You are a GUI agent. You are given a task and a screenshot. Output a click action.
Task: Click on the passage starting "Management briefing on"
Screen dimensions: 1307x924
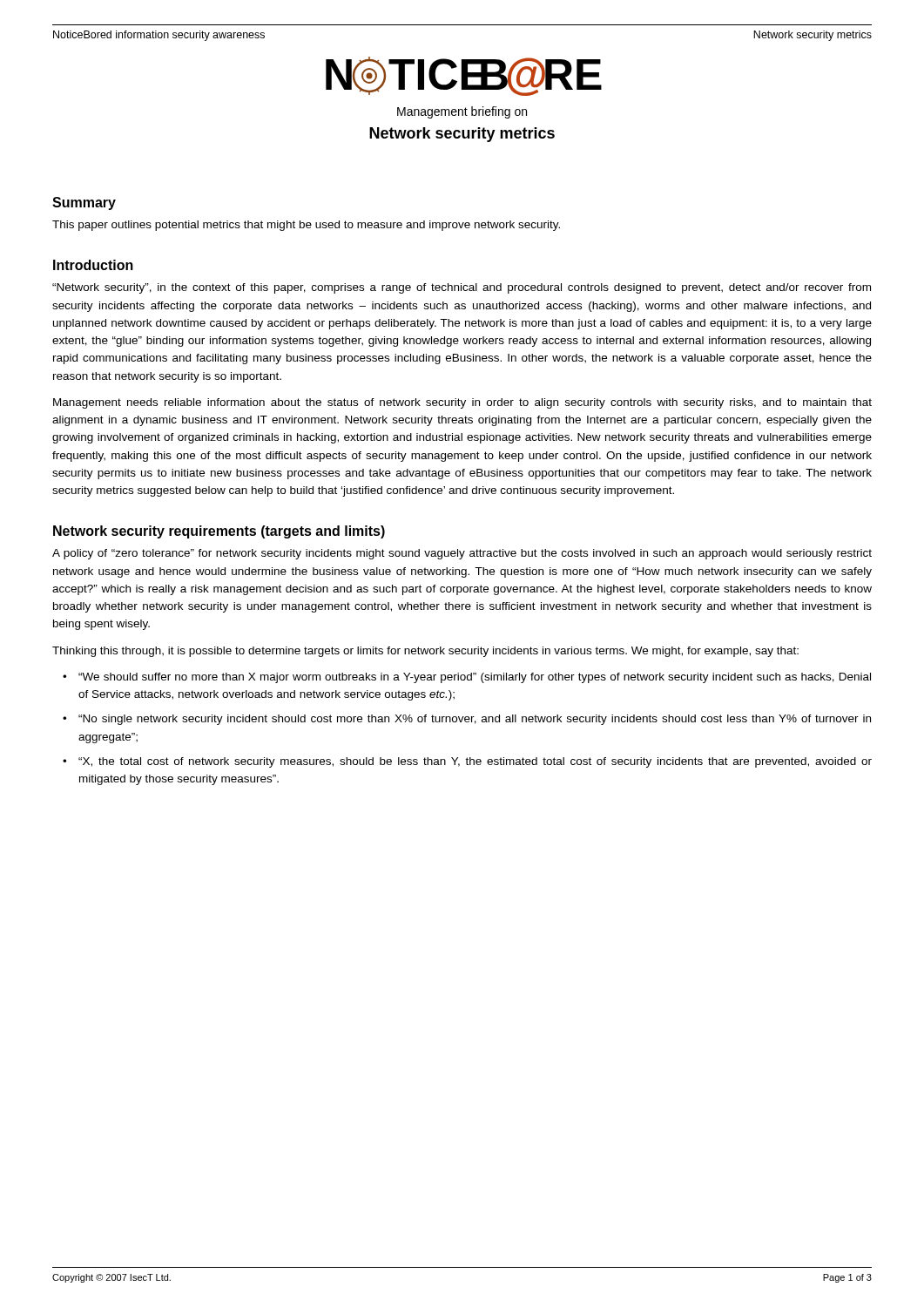click(462, 112)
